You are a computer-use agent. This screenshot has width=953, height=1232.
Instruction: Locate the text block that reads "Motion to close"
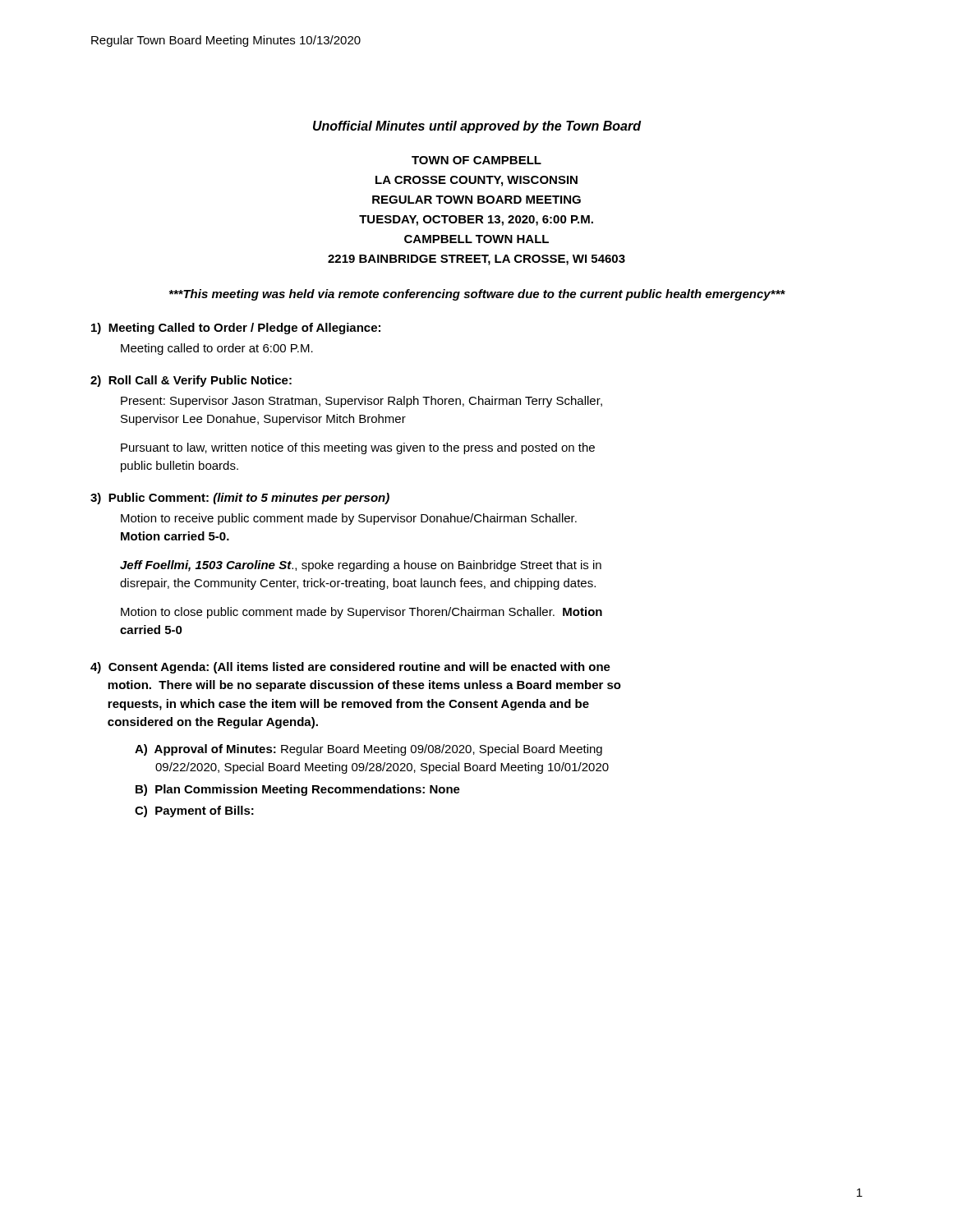pos(491,621)
